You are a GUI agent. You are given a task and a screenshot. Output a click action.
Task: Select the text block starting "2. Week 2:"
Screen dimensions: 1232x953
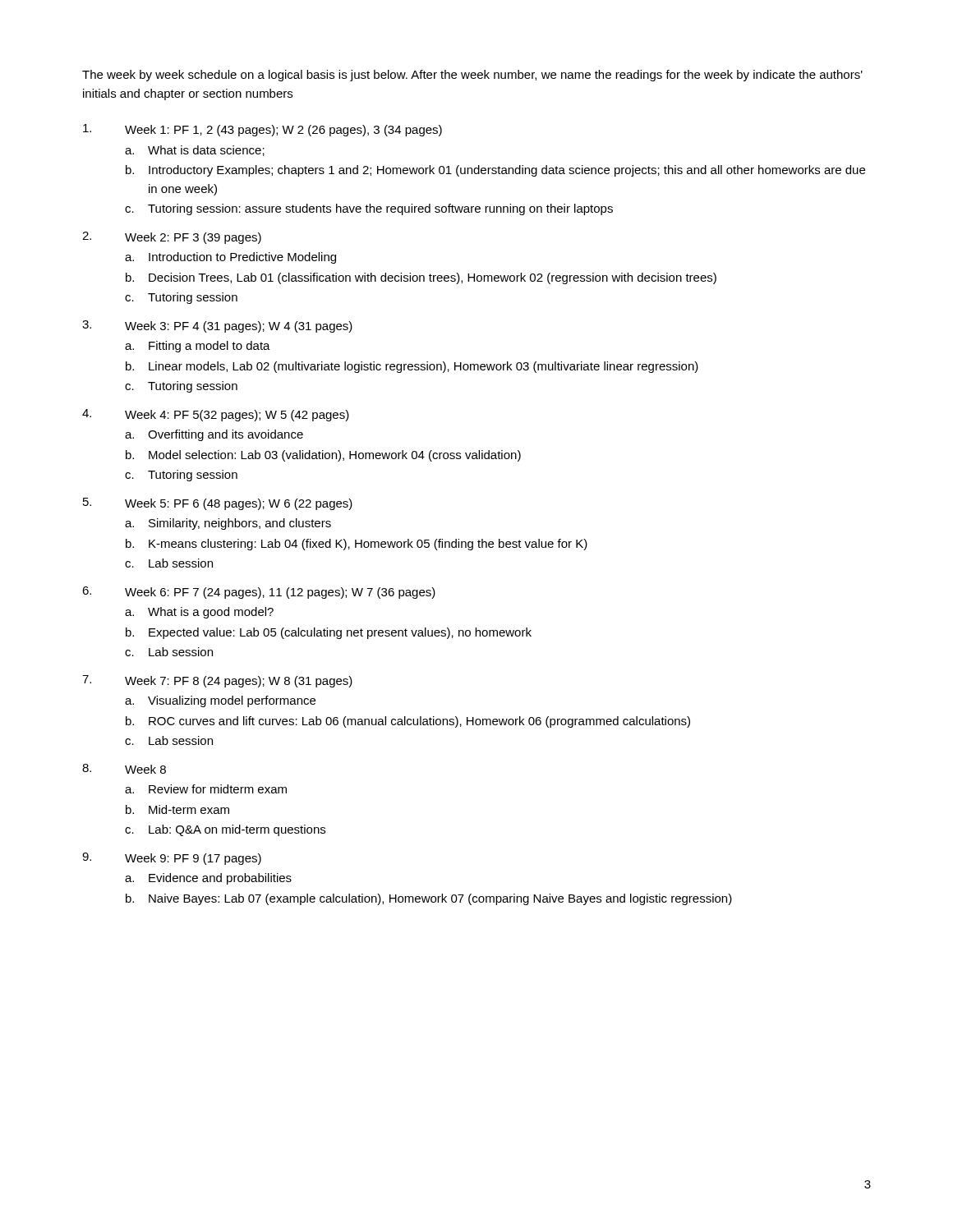pyautogui.click(x=476, y=268)
